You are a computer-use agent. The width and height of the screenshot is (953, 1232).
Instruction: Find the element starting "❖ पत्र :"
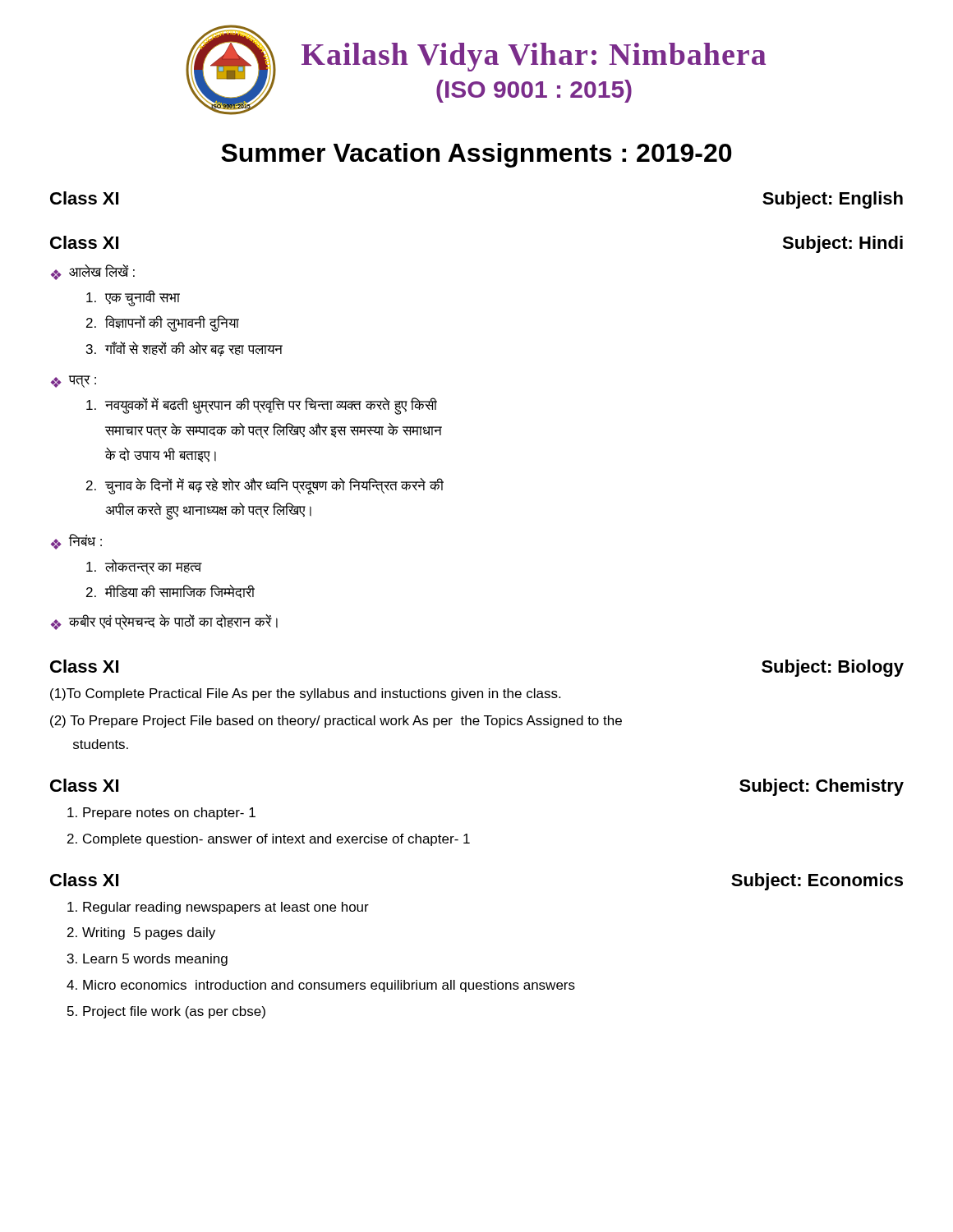tap(74, 382)
